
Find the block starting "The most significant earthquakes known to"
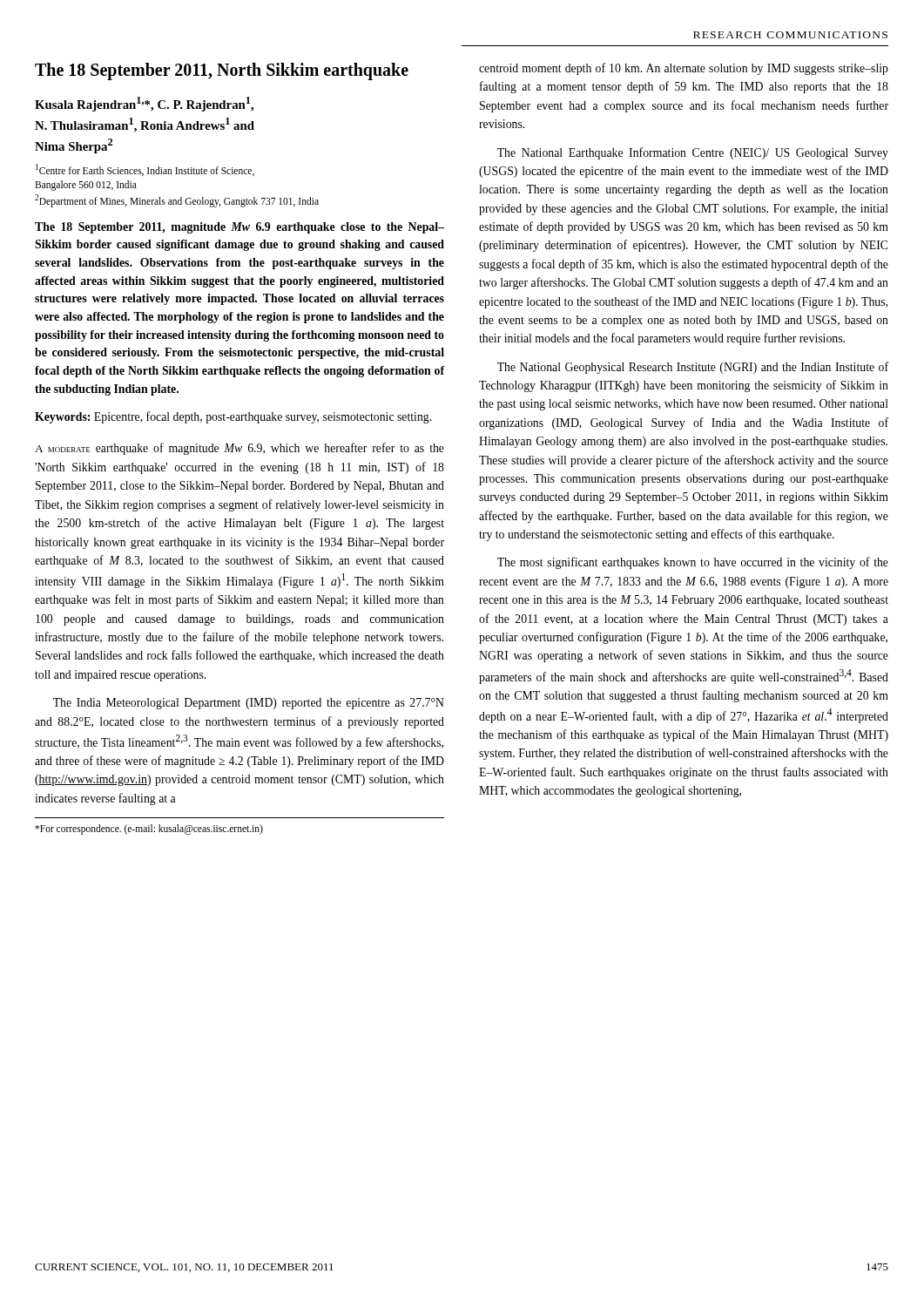coord(684,677)
